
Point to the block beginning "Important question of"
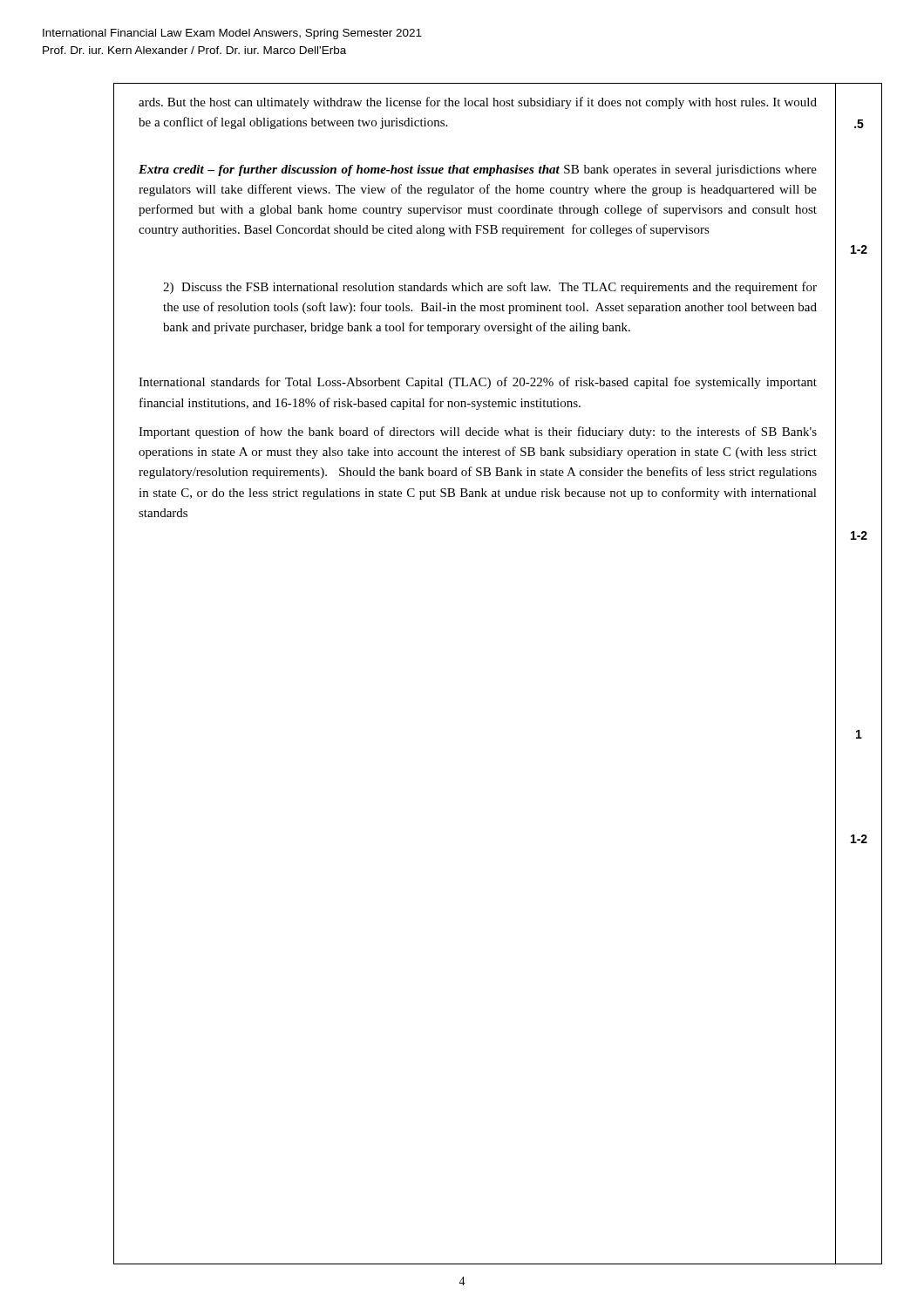478,473
